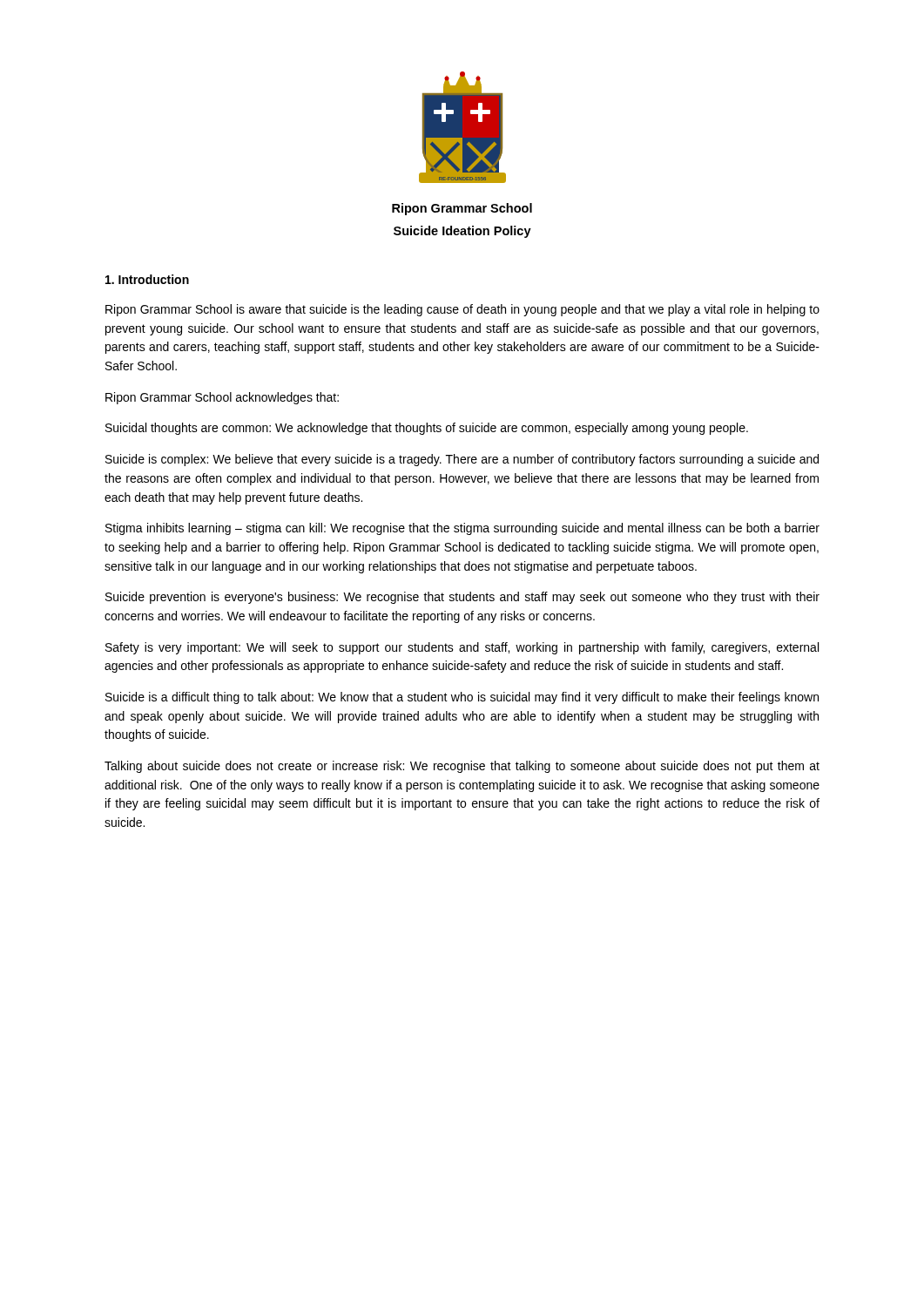The image size is (924, 1307).
Task: Navigate to the text starting "Suicide prevention is"
Action: (x=462, y=607)
